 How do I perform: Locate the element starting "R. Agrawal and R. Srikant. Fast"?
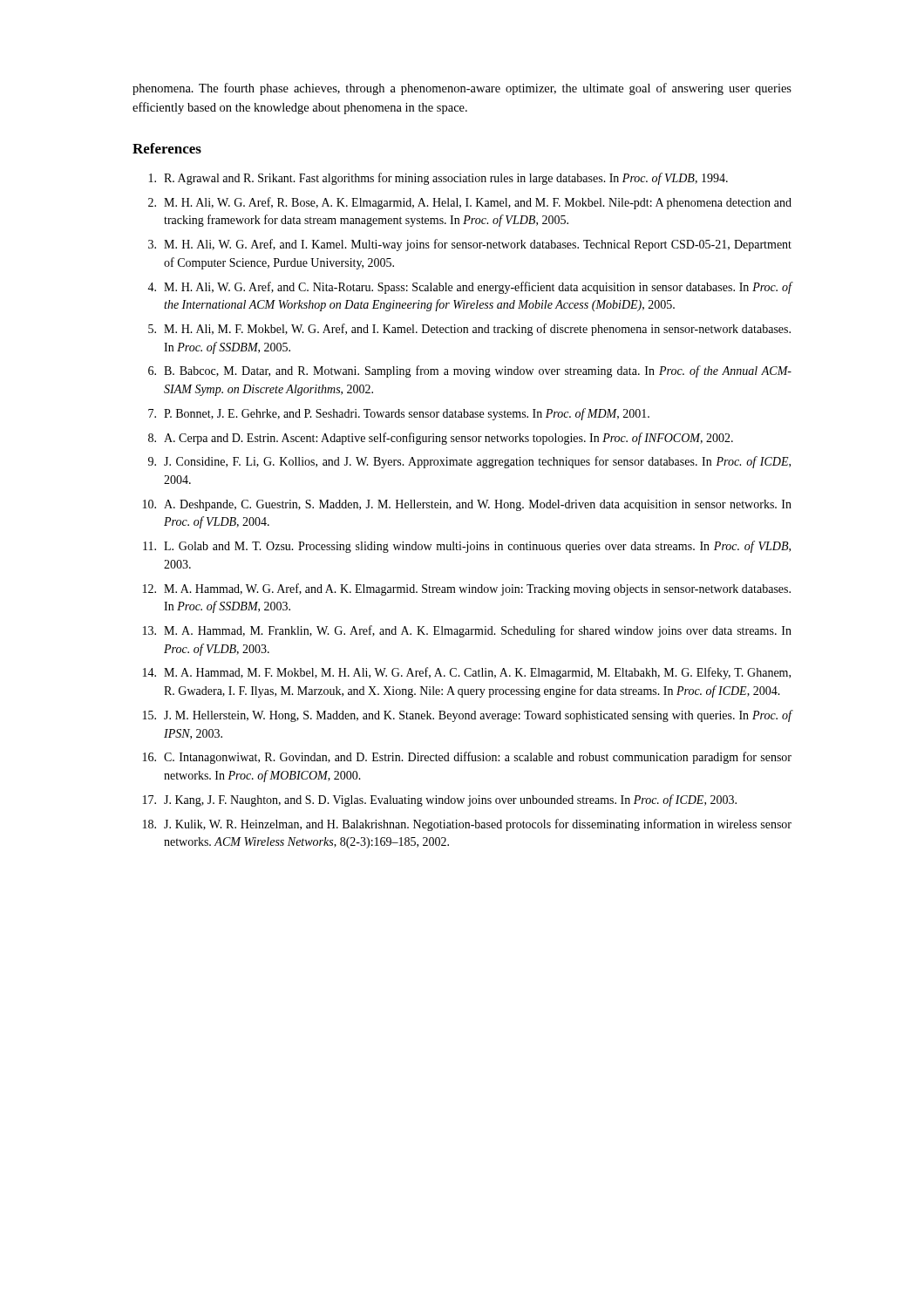coord(430,179)
